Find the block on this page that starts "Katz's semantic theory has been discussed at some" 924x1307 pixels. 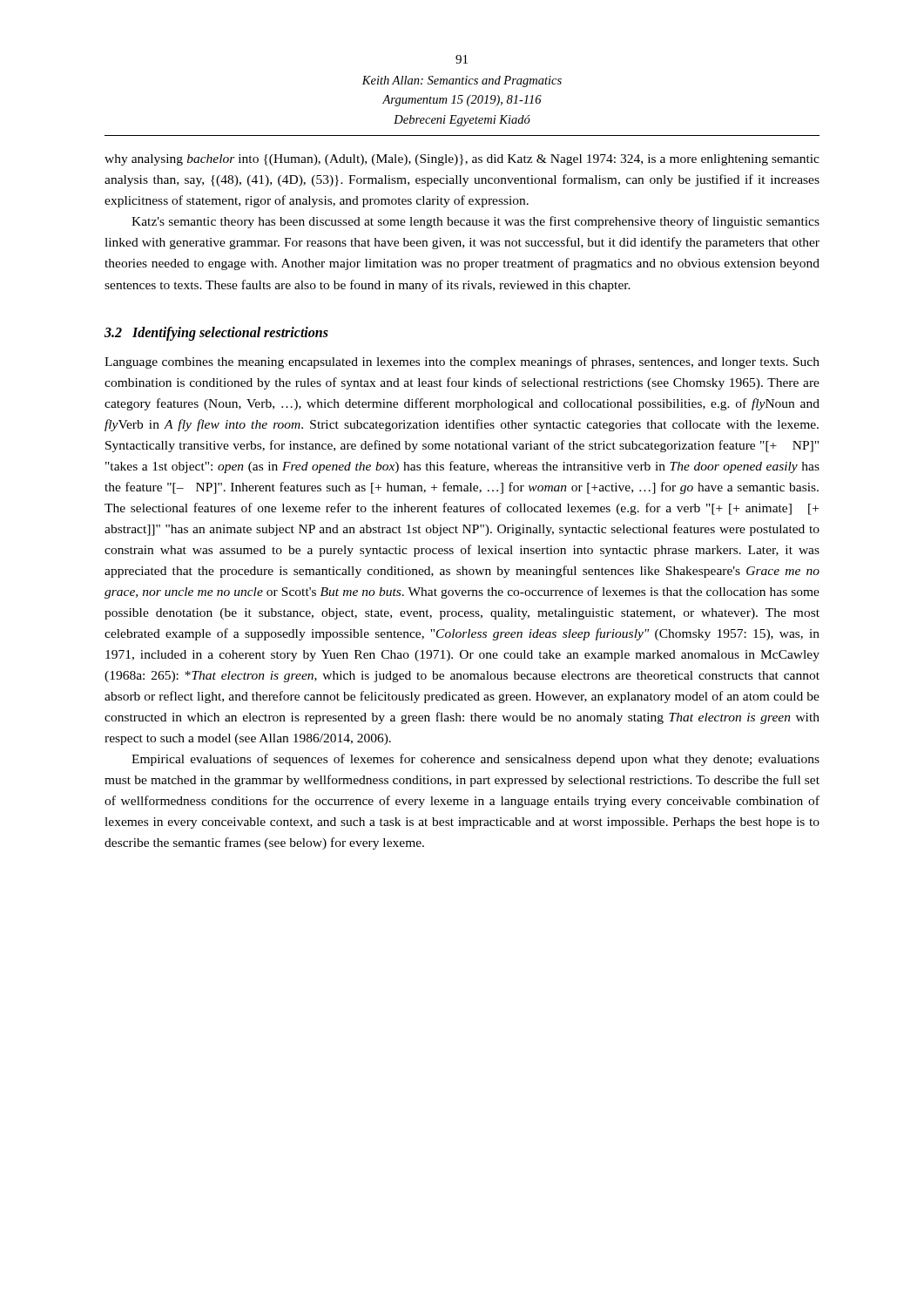(462, 253)
